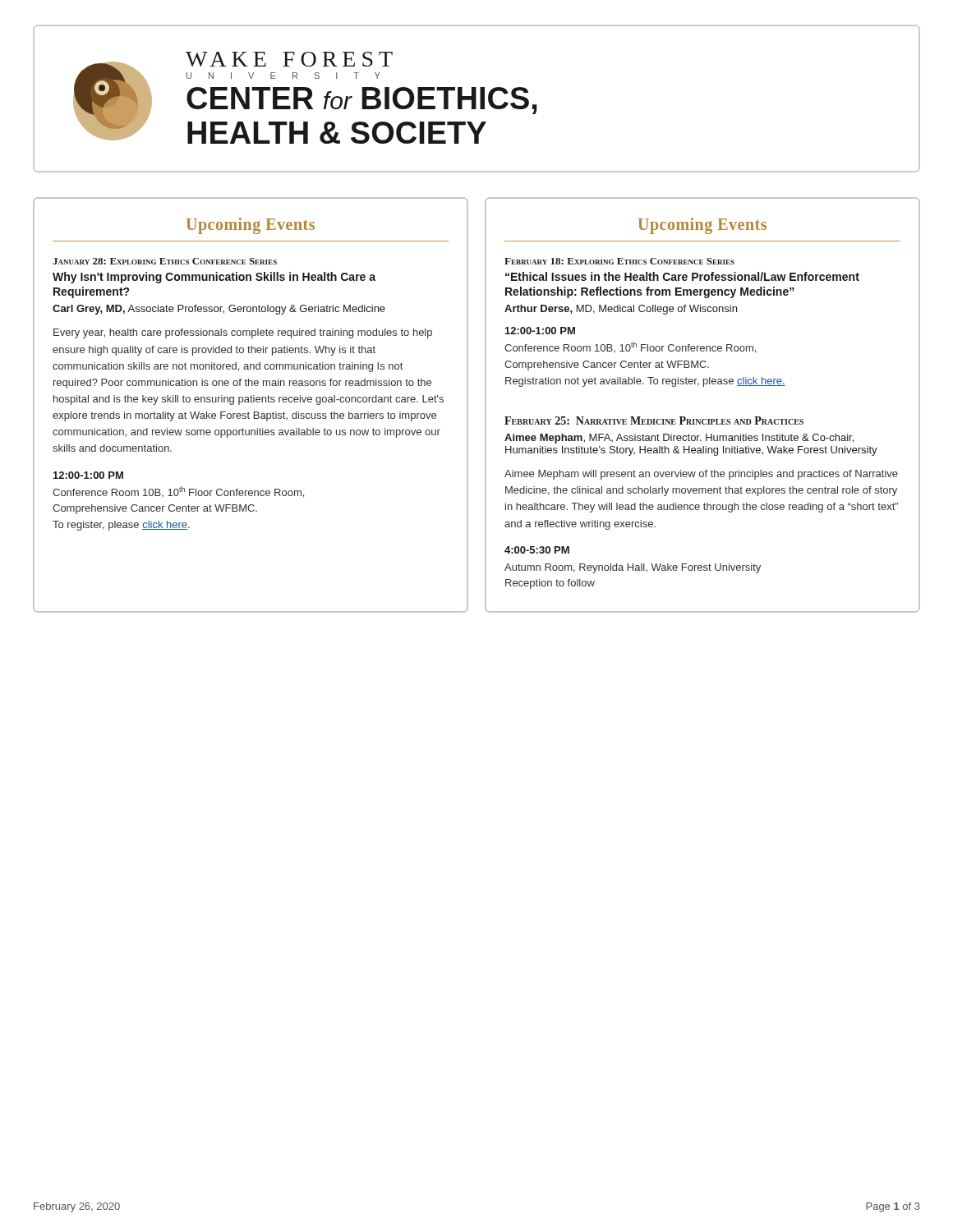Find the text block containing "February 18: Exploring Ethics Conference Series"
Screen dimensions: 1232x953
[702, 285]
